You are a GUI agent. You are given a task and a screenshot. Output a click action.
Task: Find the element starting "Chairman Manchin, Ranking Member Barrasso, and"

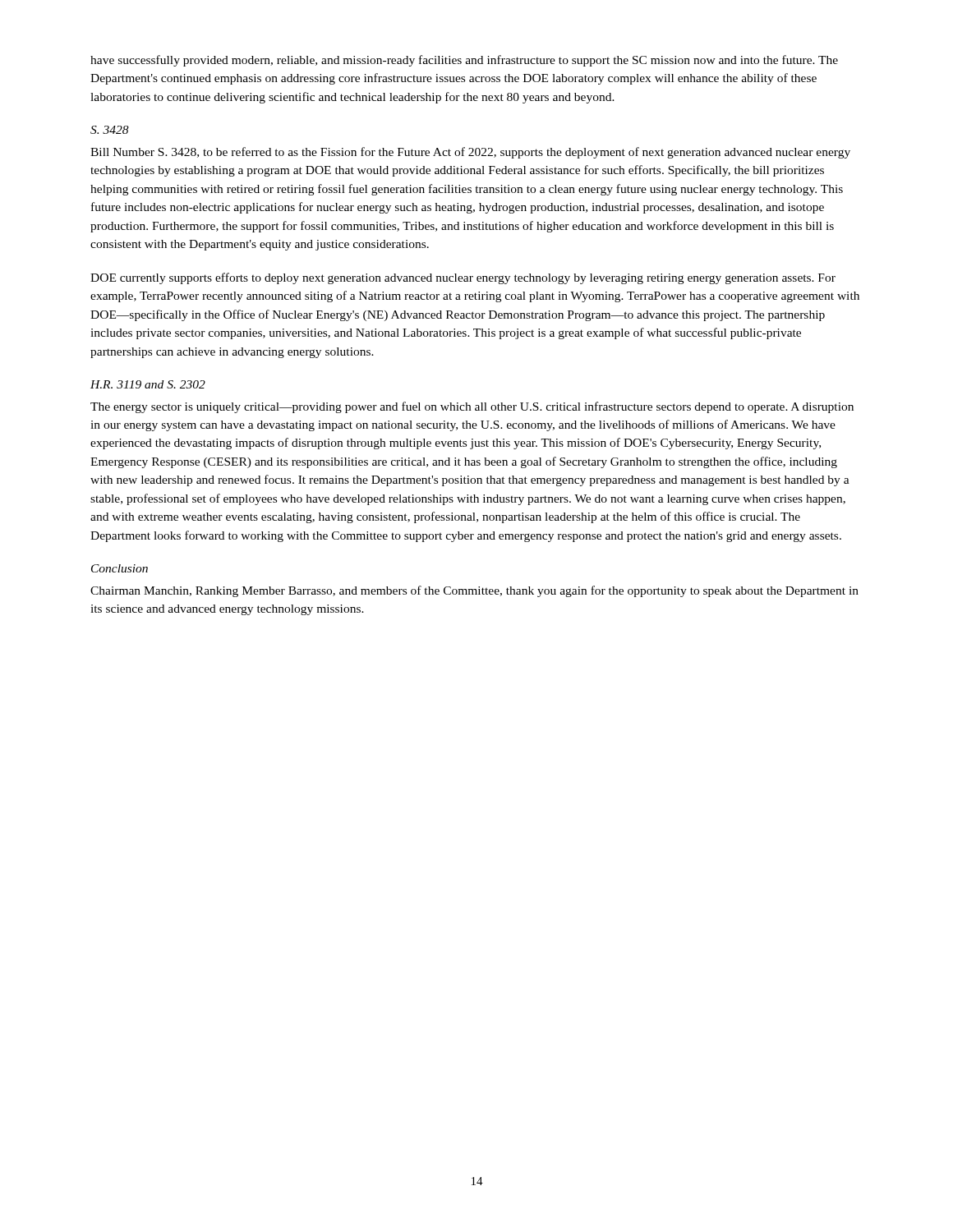[x=474, y=599]
